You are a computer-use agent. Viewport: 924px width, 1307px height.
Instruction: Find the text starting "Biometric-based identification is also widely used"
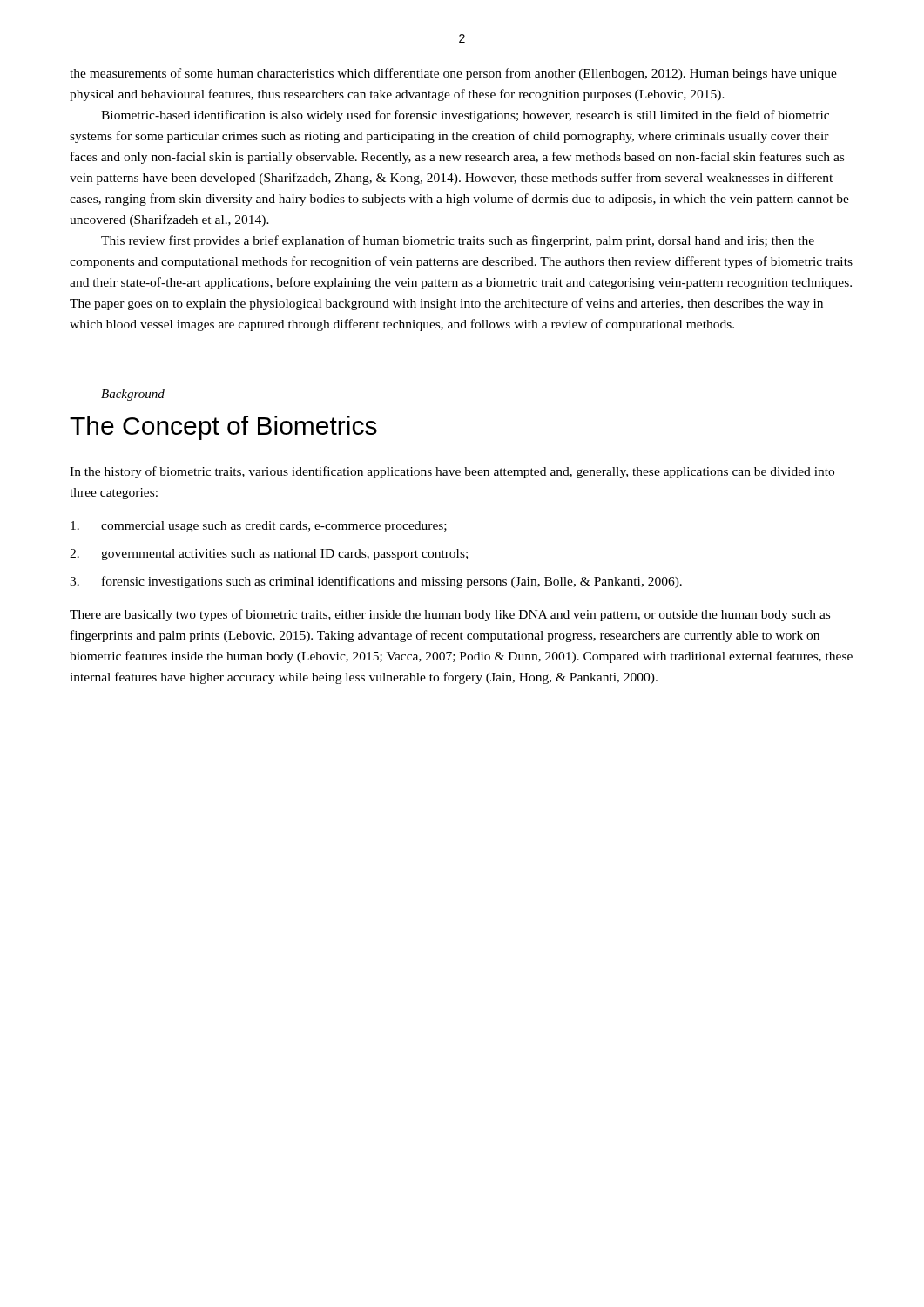[459, 167]
